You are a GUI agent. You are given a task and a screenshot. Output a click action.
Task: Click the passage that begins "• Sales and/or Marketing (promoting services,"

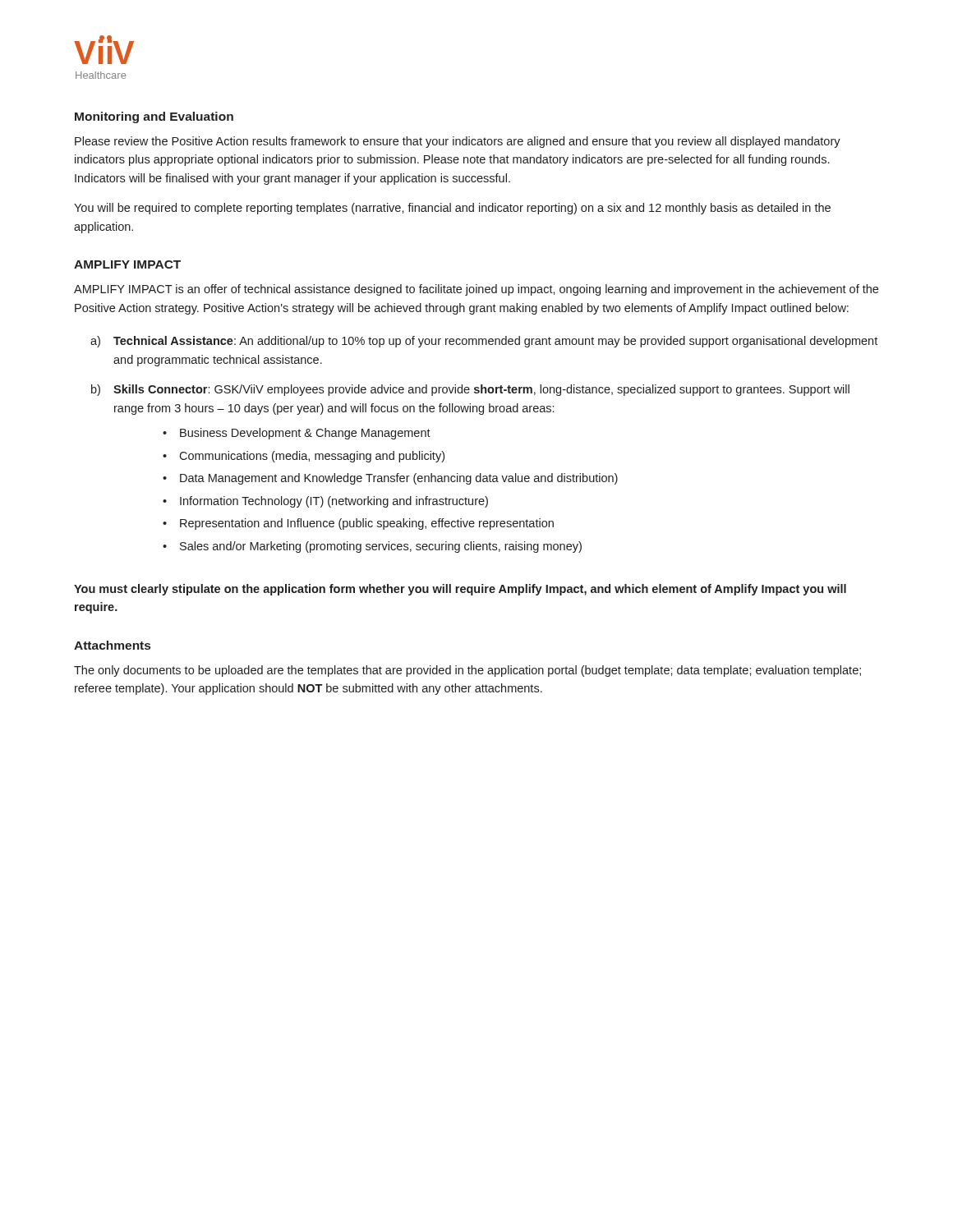(372, 546)
